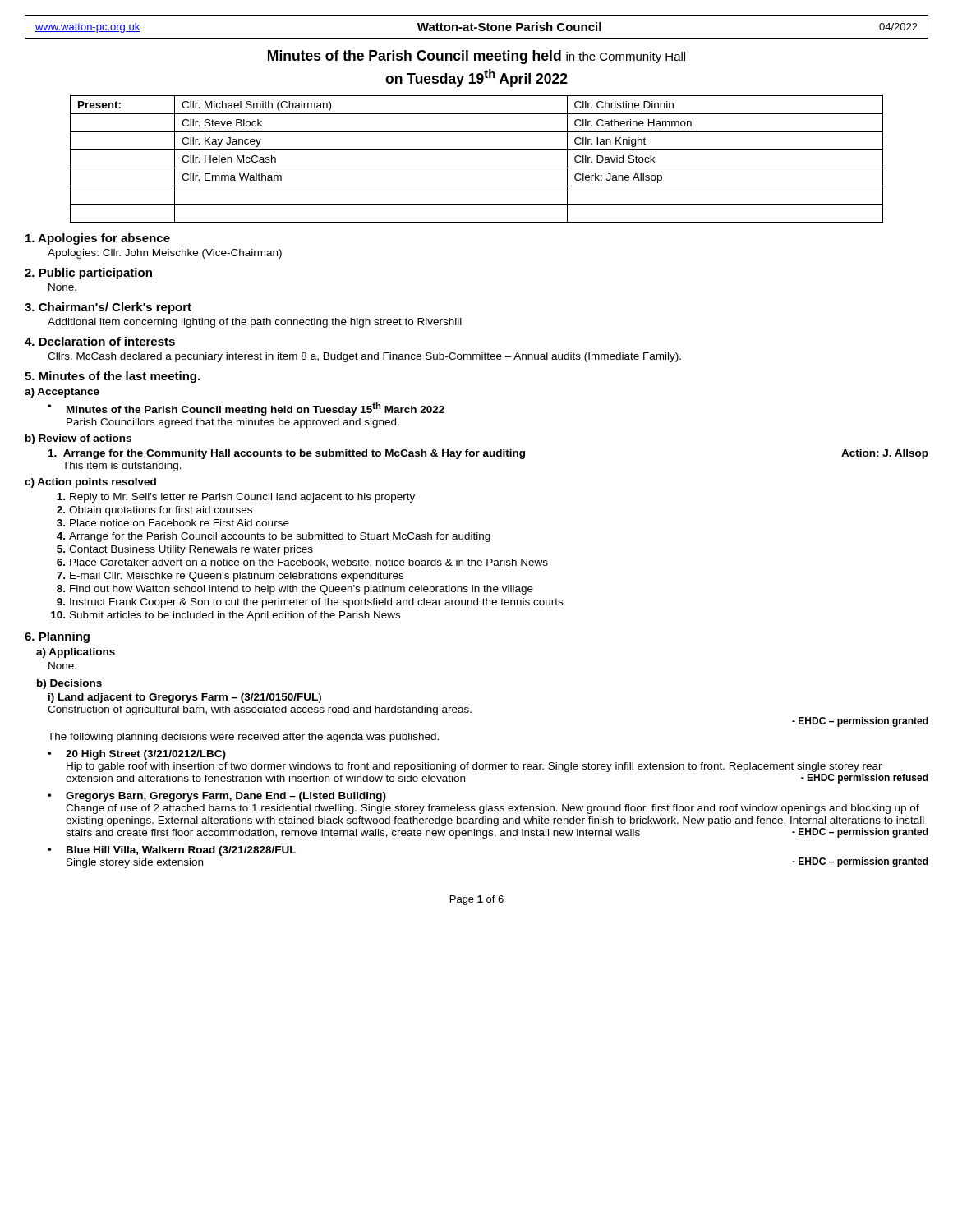Screen dimensions: 1232x953
Task: Select the text block starting "a) Applications"
Action: tap(76, 651)
